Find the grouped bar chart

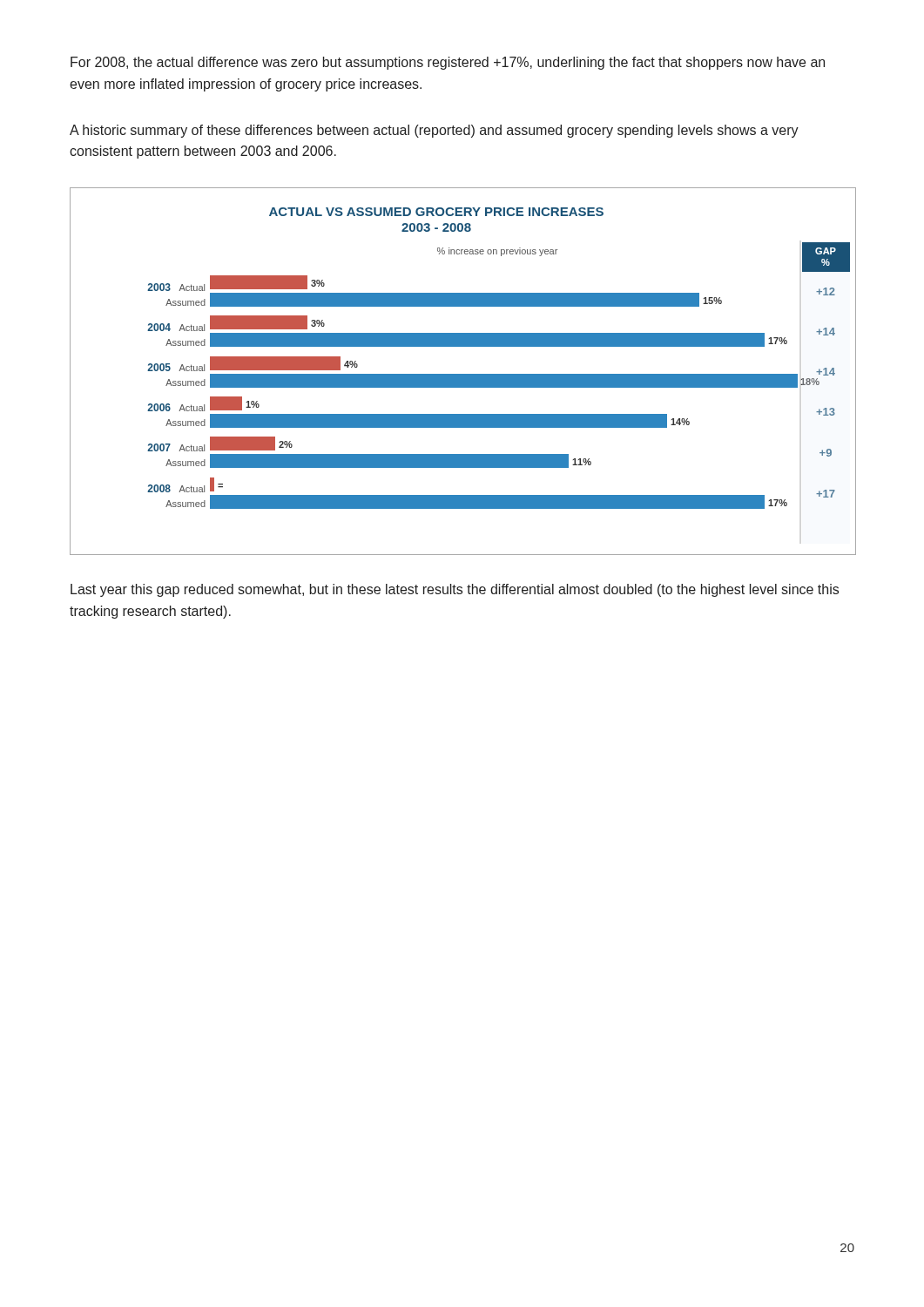tap(462, 371)
